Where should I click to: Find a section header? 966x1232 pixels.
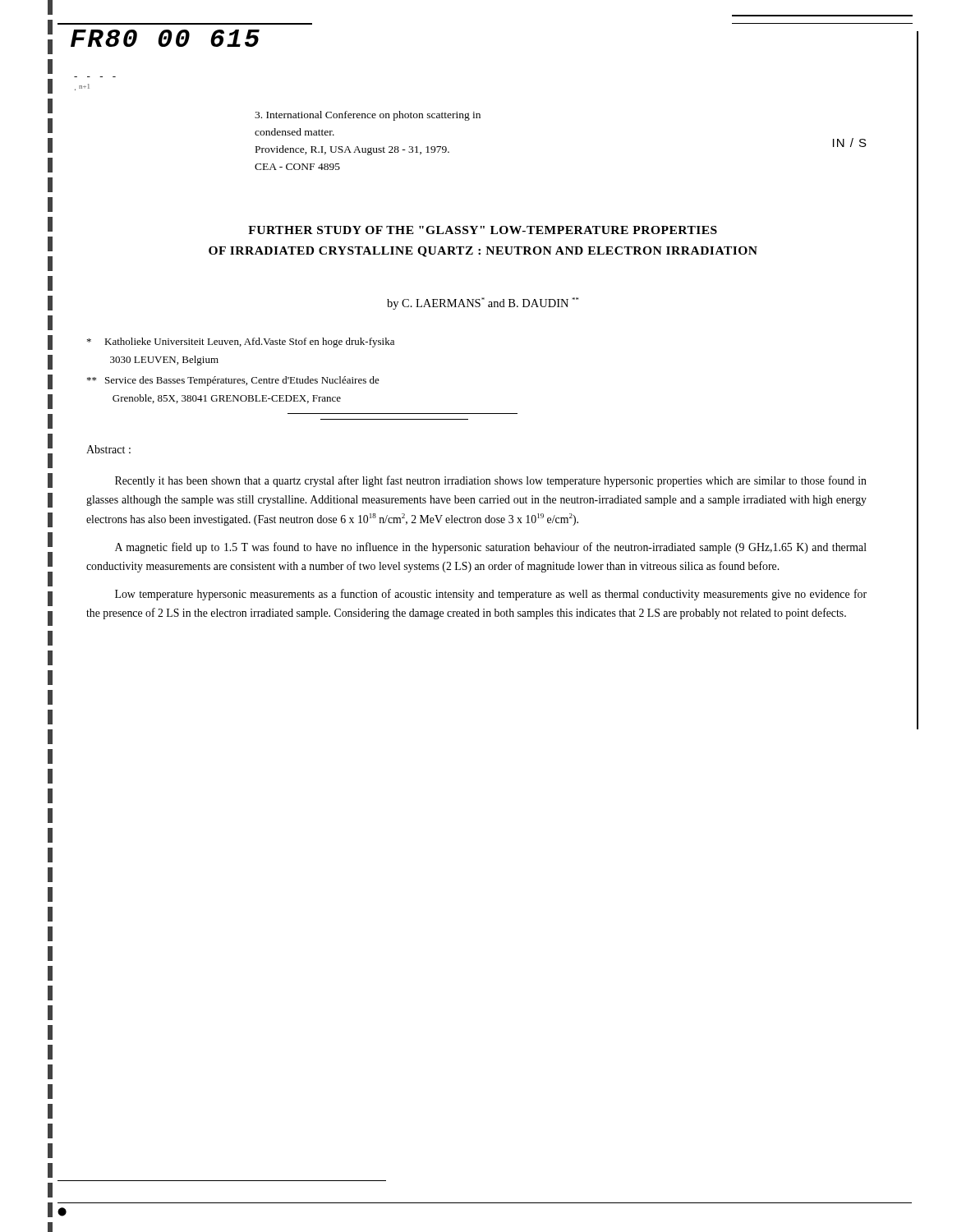[x=109, y=450]
